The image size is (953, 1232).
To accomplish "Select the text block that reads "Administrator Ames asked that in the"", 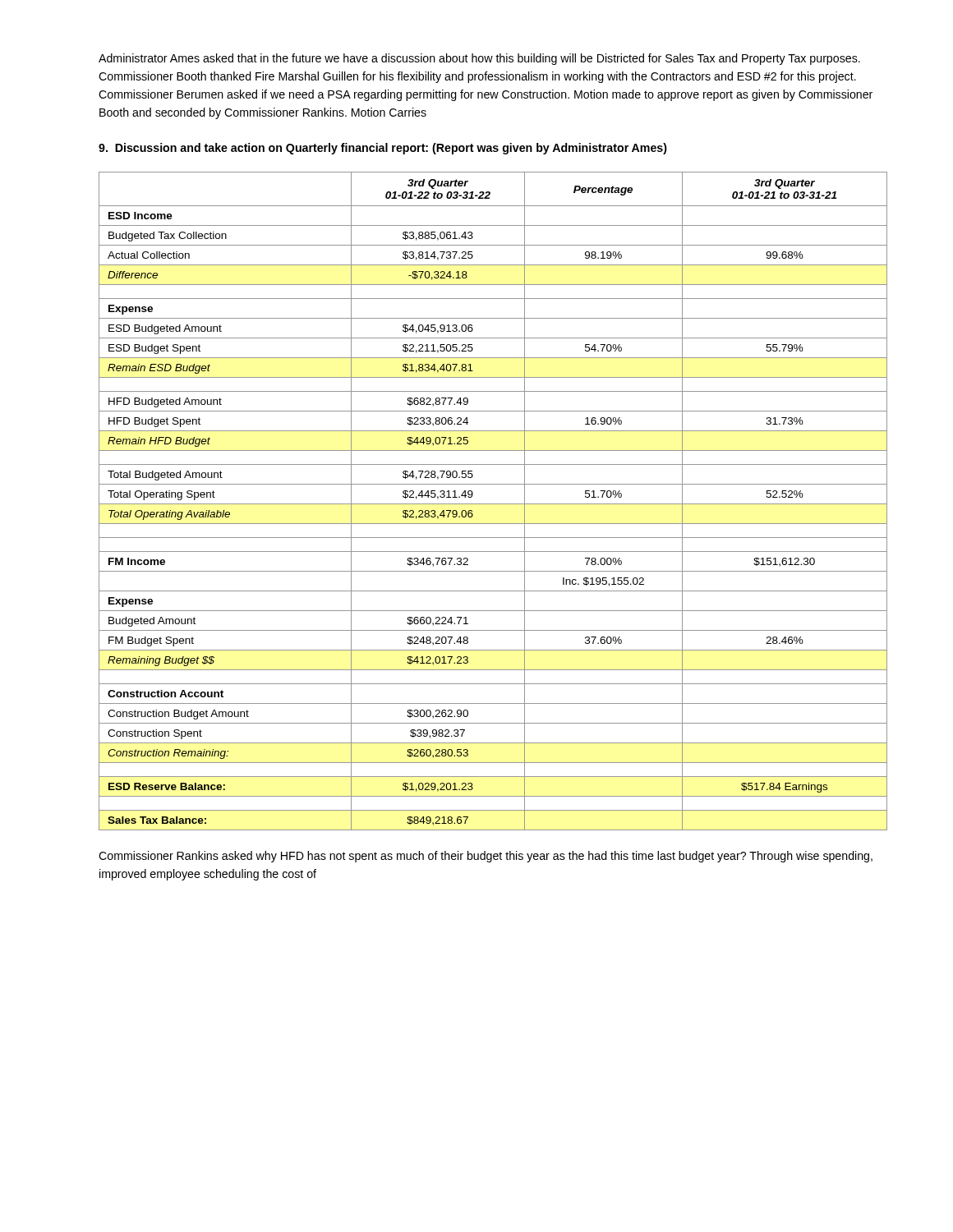I will click(x=486, y=85).
